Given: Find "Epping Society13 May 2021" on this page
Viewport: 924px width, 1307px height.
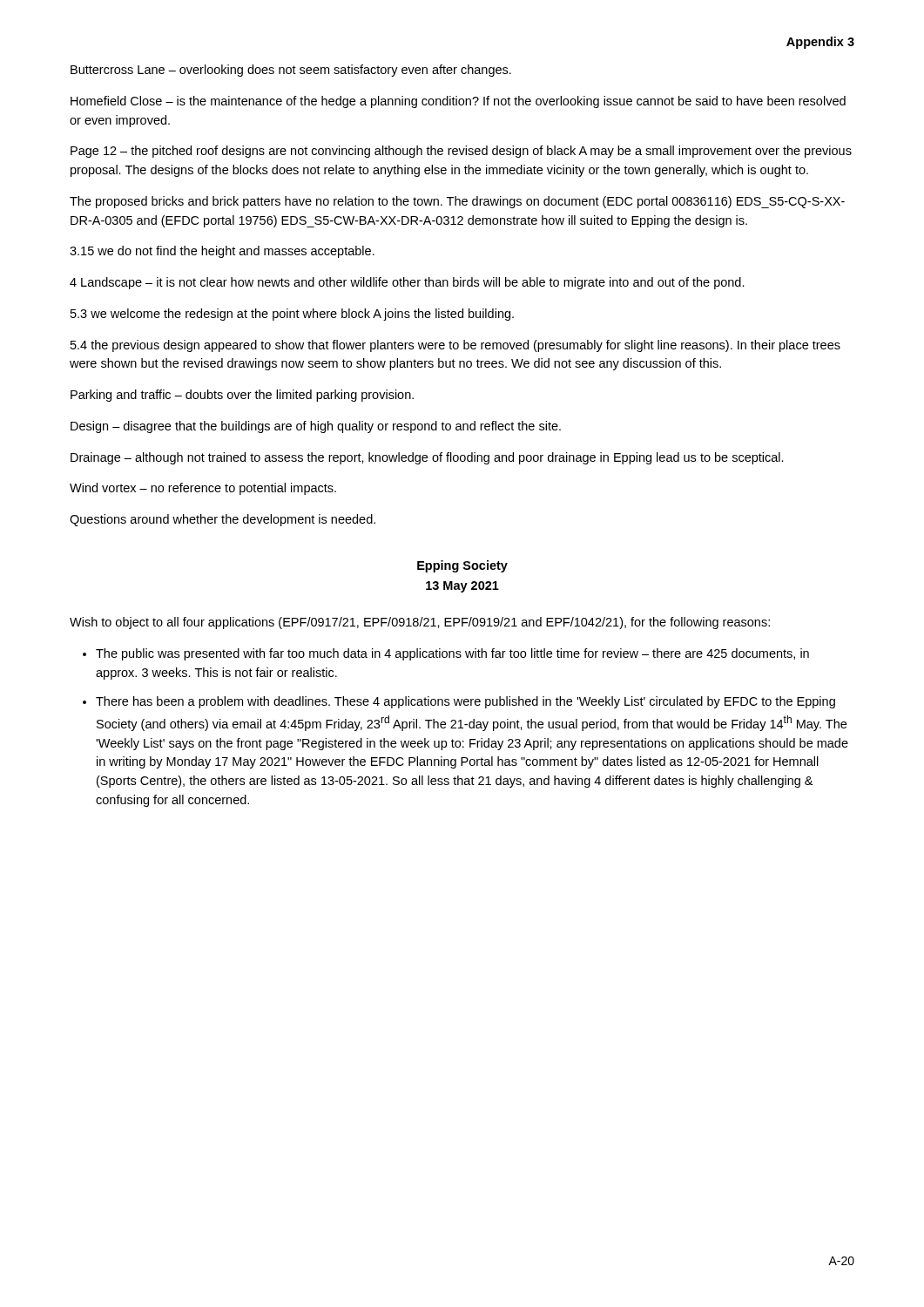Looking at the screenshot, I should [x=462, y=576].
